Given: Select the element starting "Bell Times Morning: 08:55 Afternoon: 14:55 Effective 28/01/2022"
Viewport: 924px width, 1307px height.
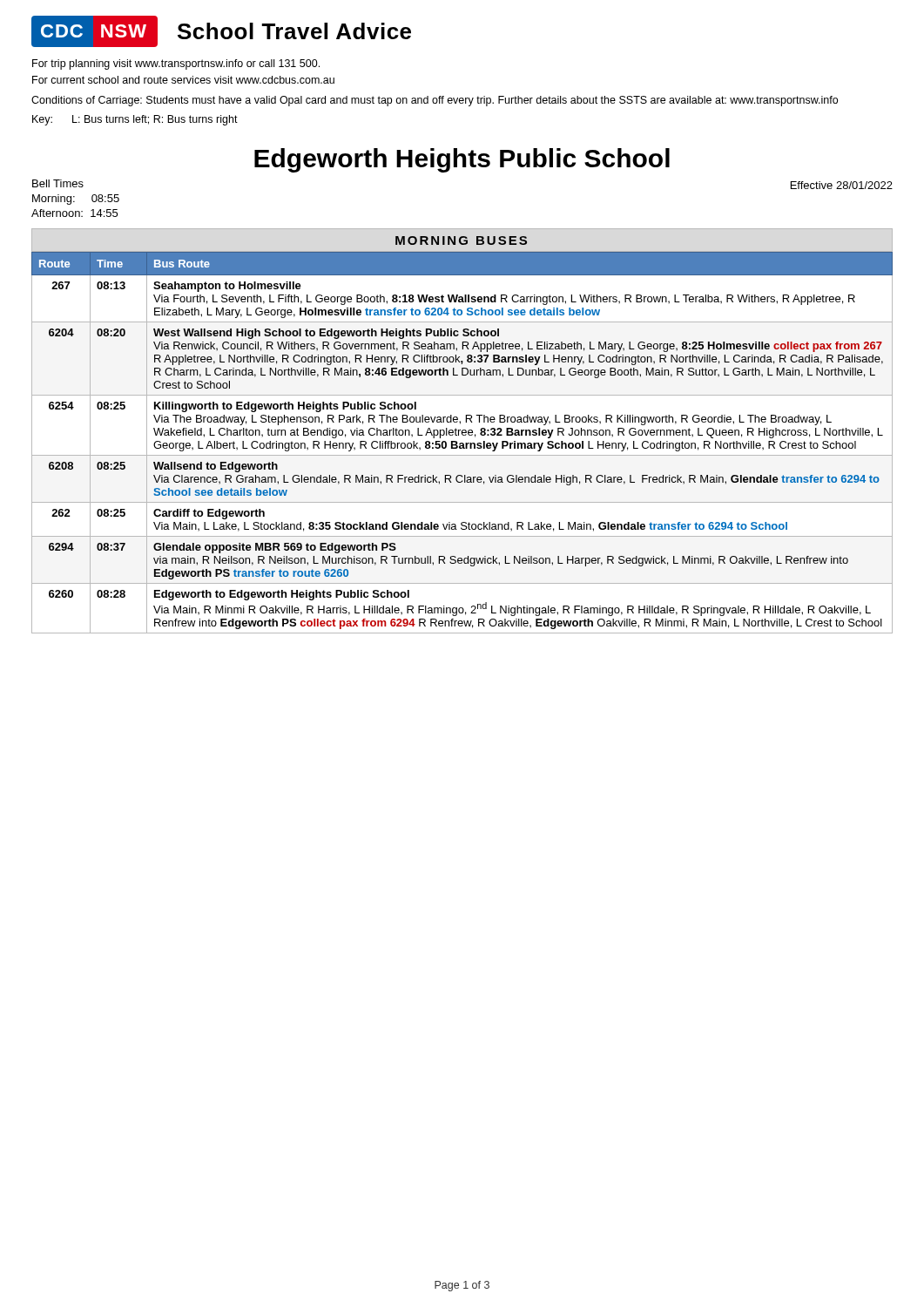Looking at the screenshot, I should (57, 184).
